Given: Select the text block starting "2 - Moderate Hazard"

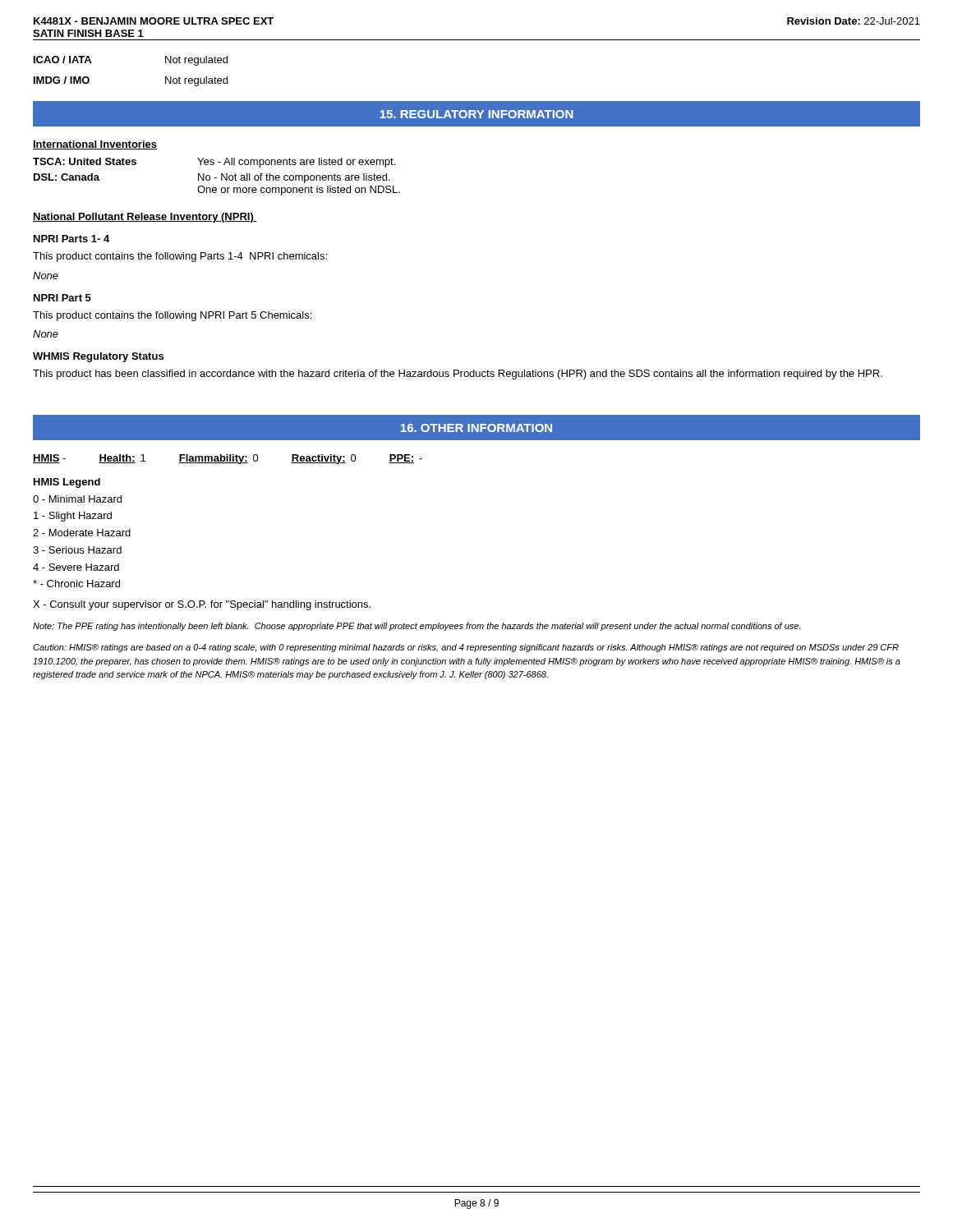Looking at the screenshot, I should [82, 533].
